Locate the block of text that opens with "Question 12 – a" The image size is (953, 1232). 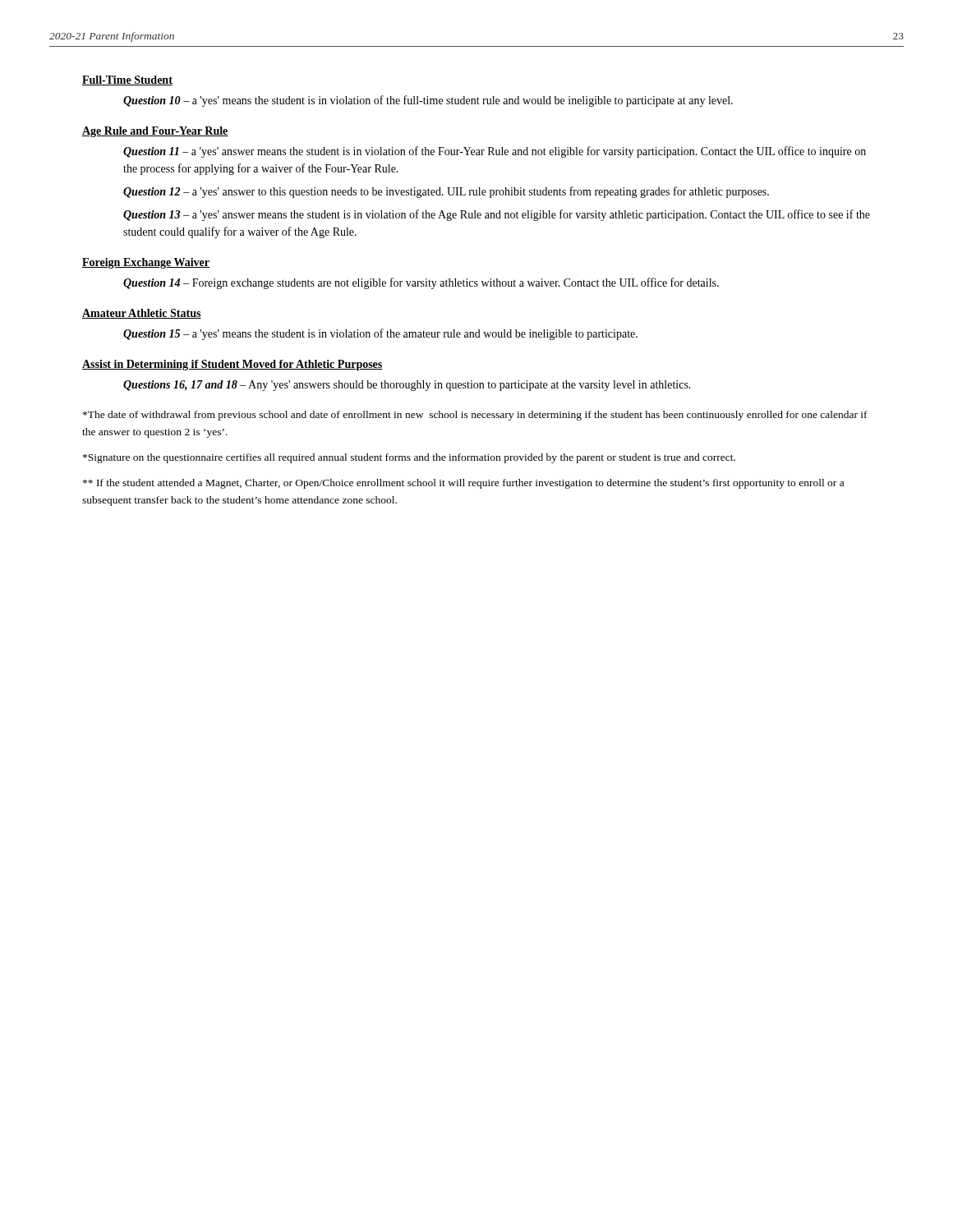coord(446,192)
